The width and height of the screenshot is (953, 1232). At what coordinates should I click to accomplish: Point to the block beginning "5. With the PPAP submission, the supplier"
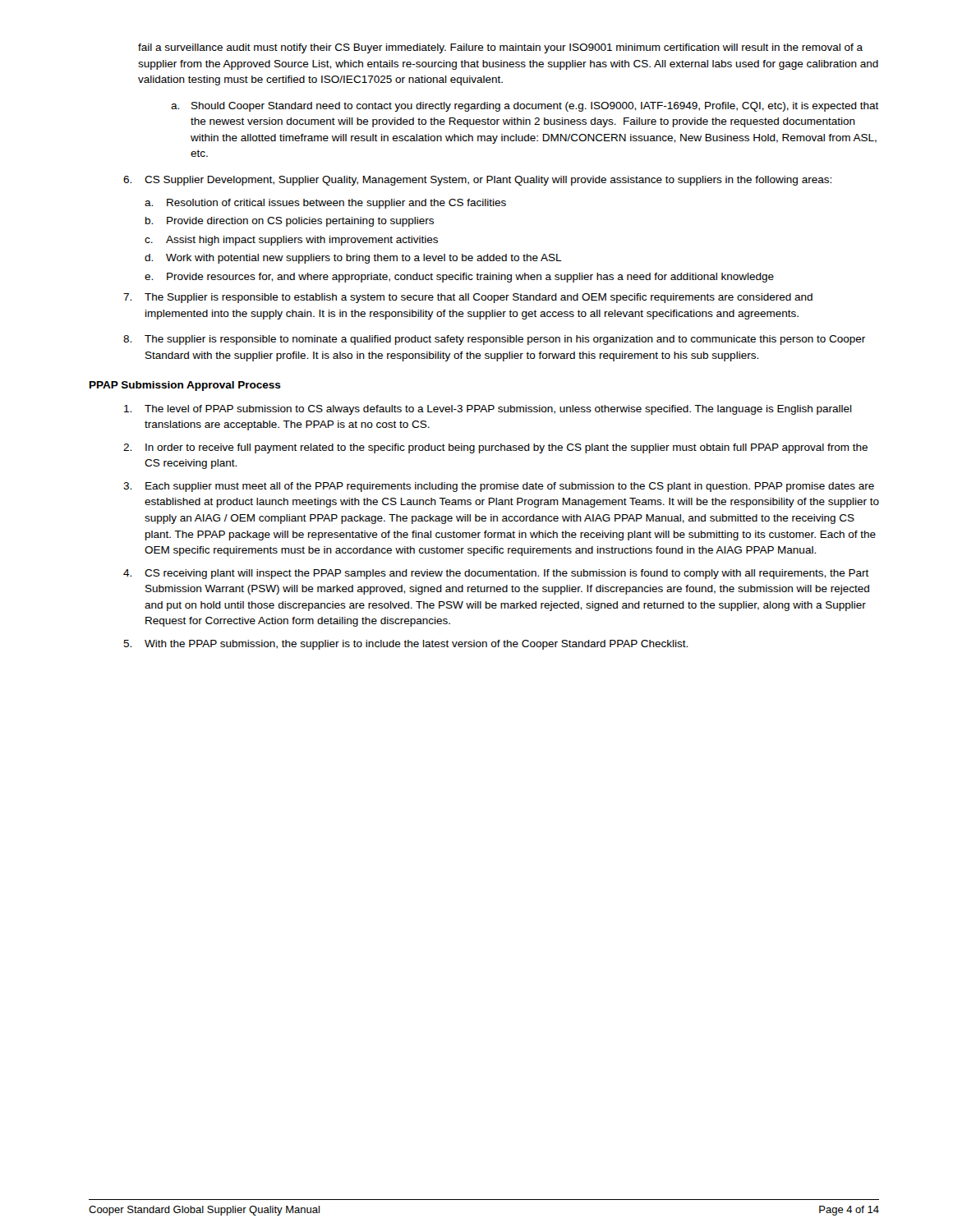coord(406,644)
